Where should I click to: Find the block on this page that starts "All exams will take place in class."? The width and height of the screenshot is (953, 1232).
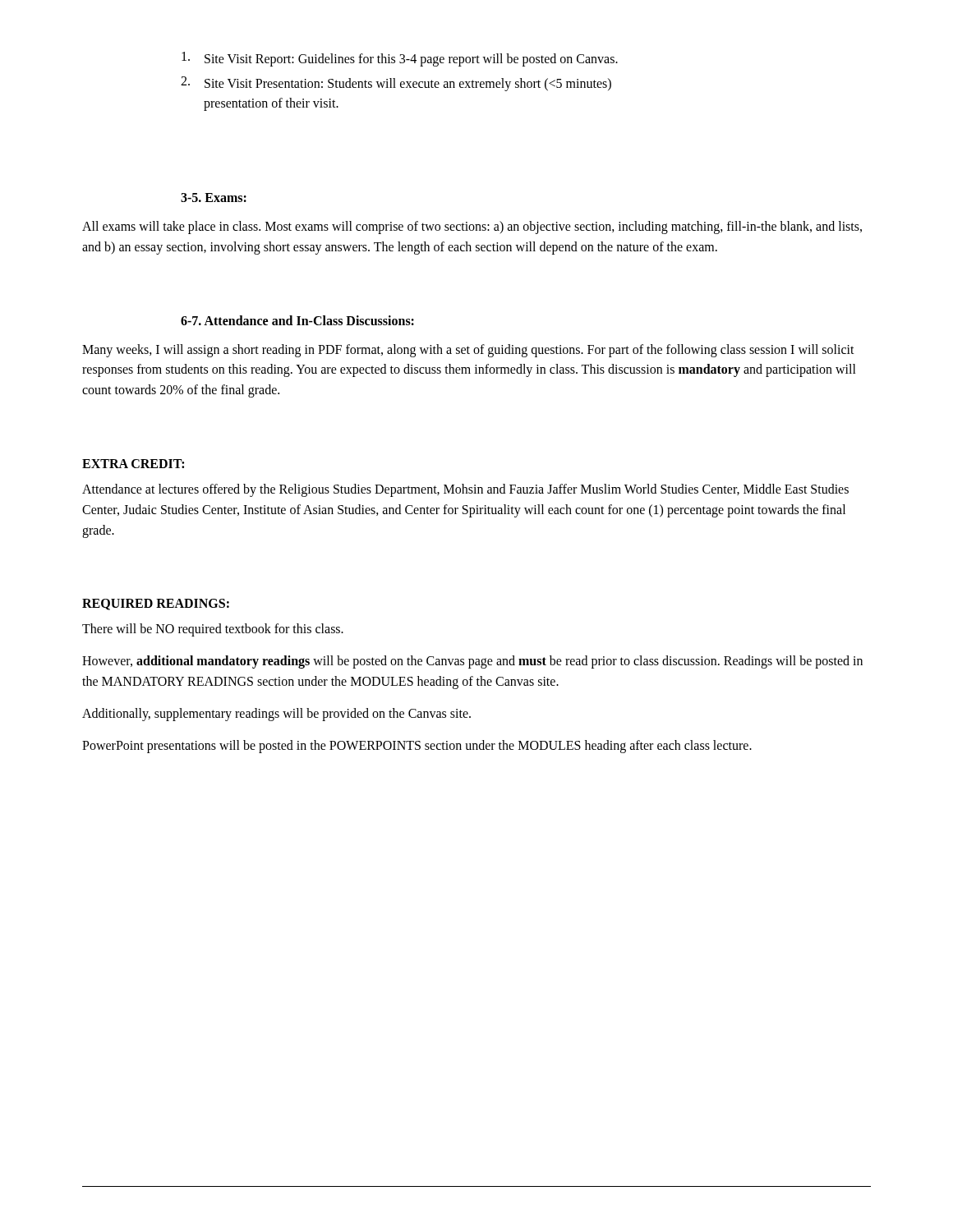(472, 236)
